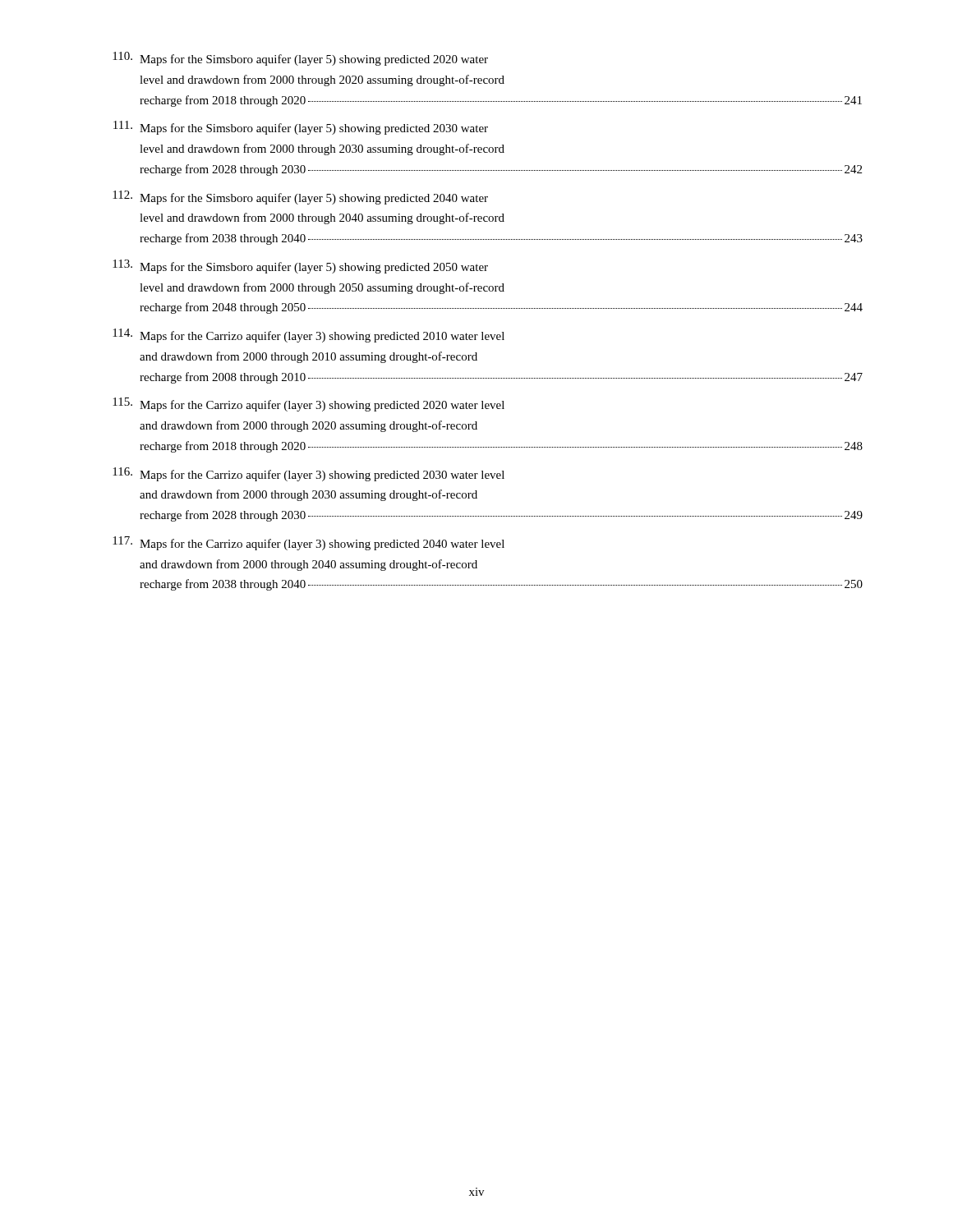The width and height of the screenshot is (953, 1232).
Task: Click on the element starting "112. Maps for the"
Action: click(x=476, y=218)
